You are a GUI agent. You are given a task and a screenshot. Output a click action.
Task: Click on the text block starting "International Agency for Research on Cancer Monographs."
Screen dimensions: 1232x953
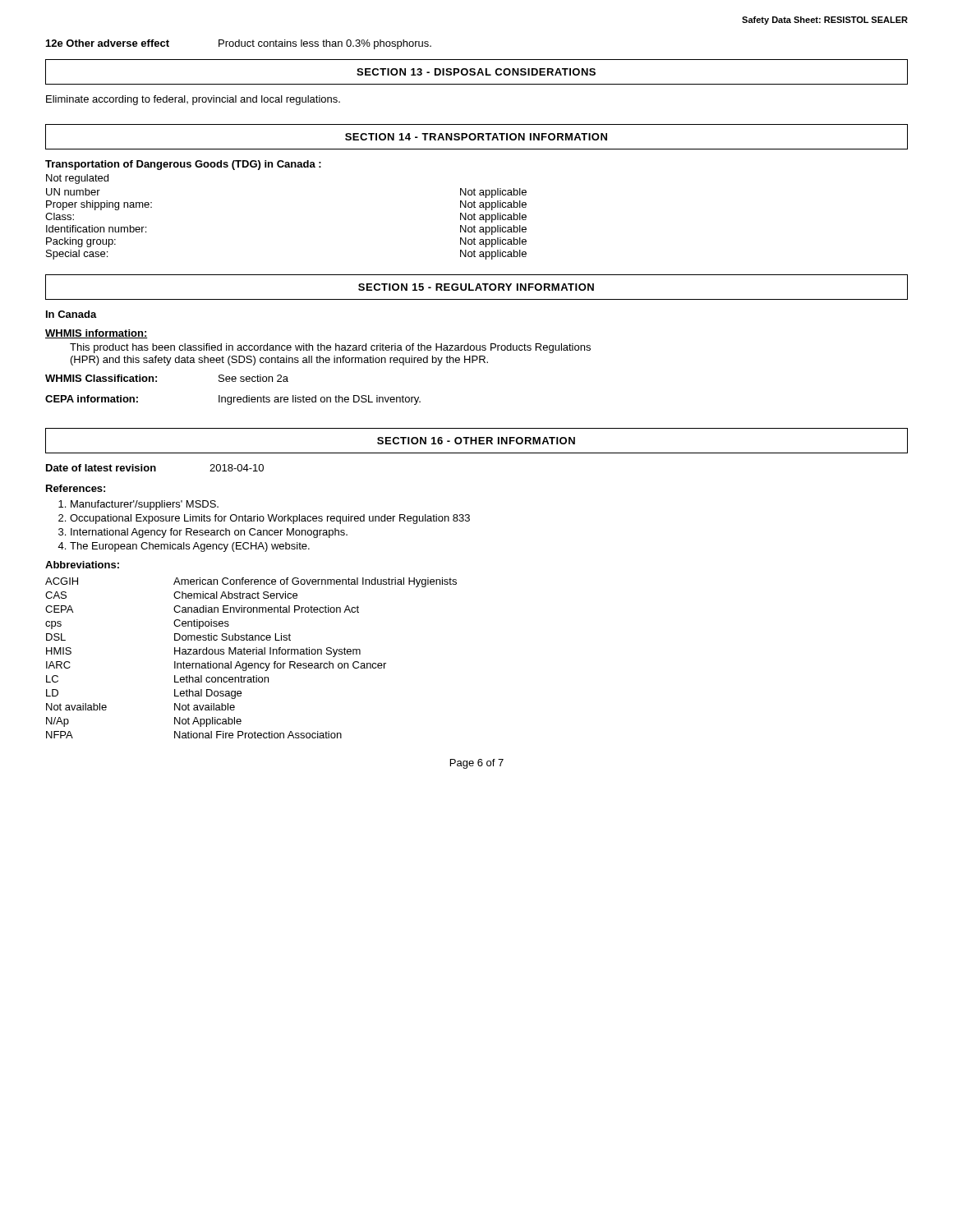[209, 532]
